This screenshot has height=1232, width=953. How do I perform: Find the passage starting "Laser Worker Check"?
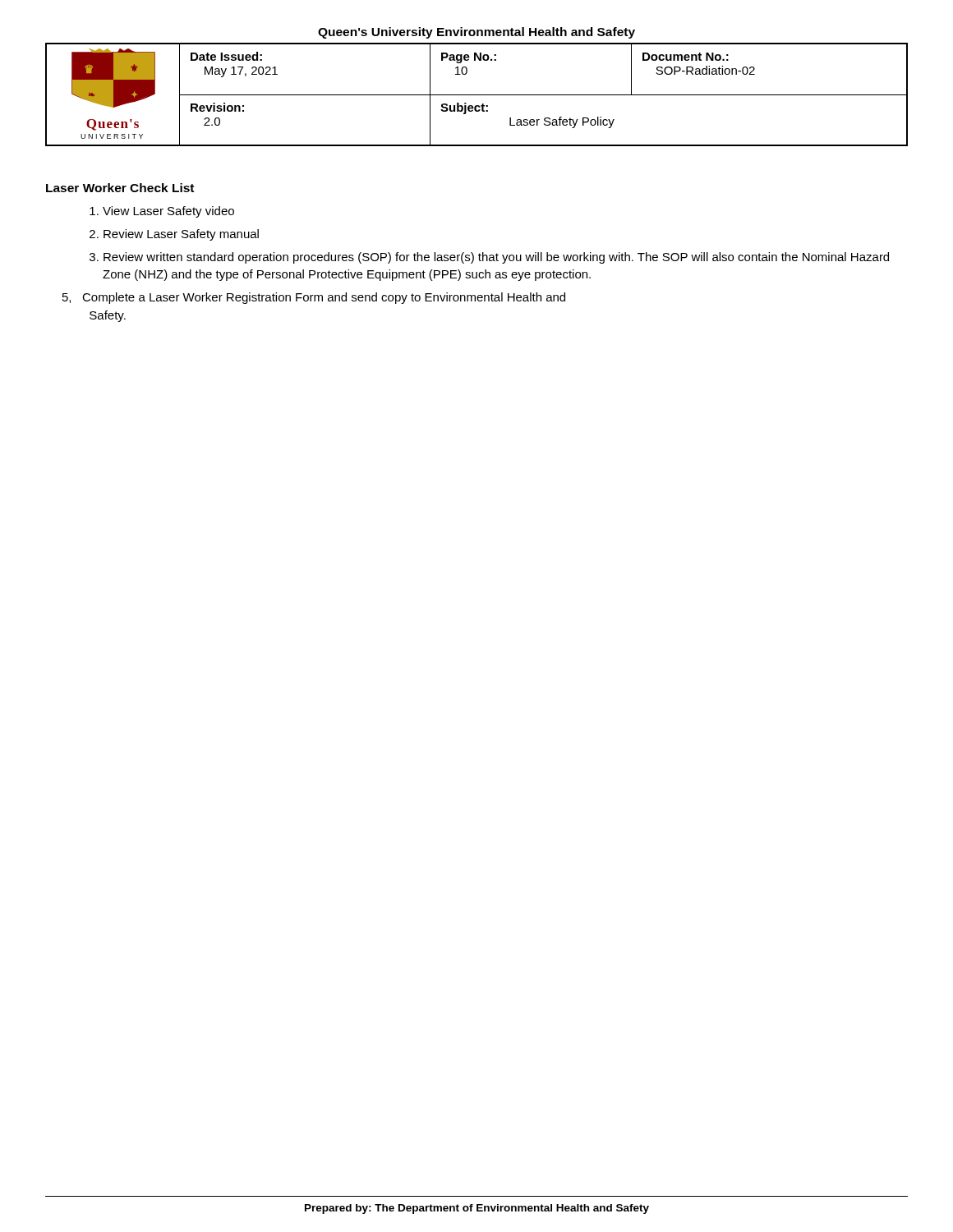120,188
